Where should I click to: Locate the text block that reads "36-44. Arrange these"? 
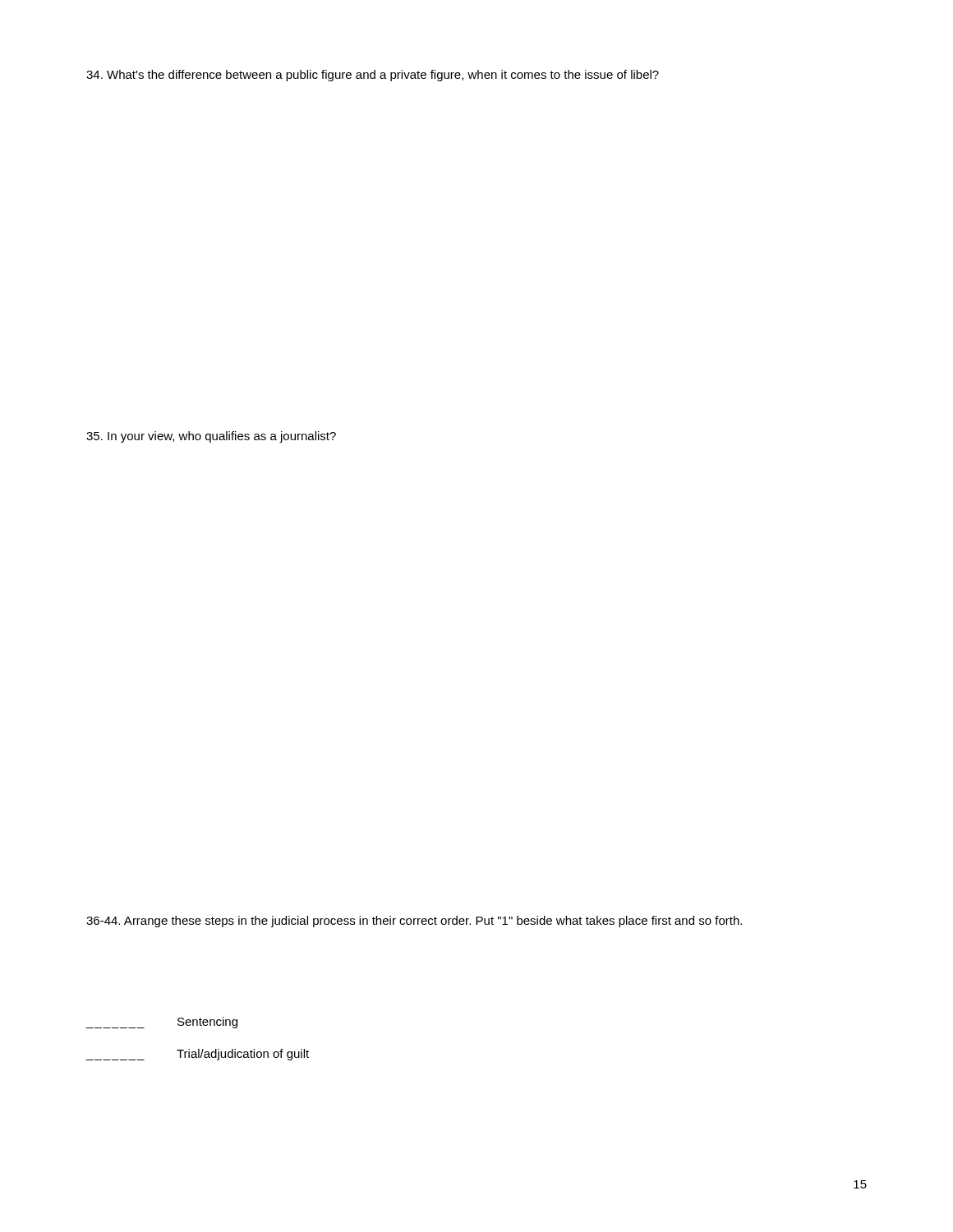415,920
